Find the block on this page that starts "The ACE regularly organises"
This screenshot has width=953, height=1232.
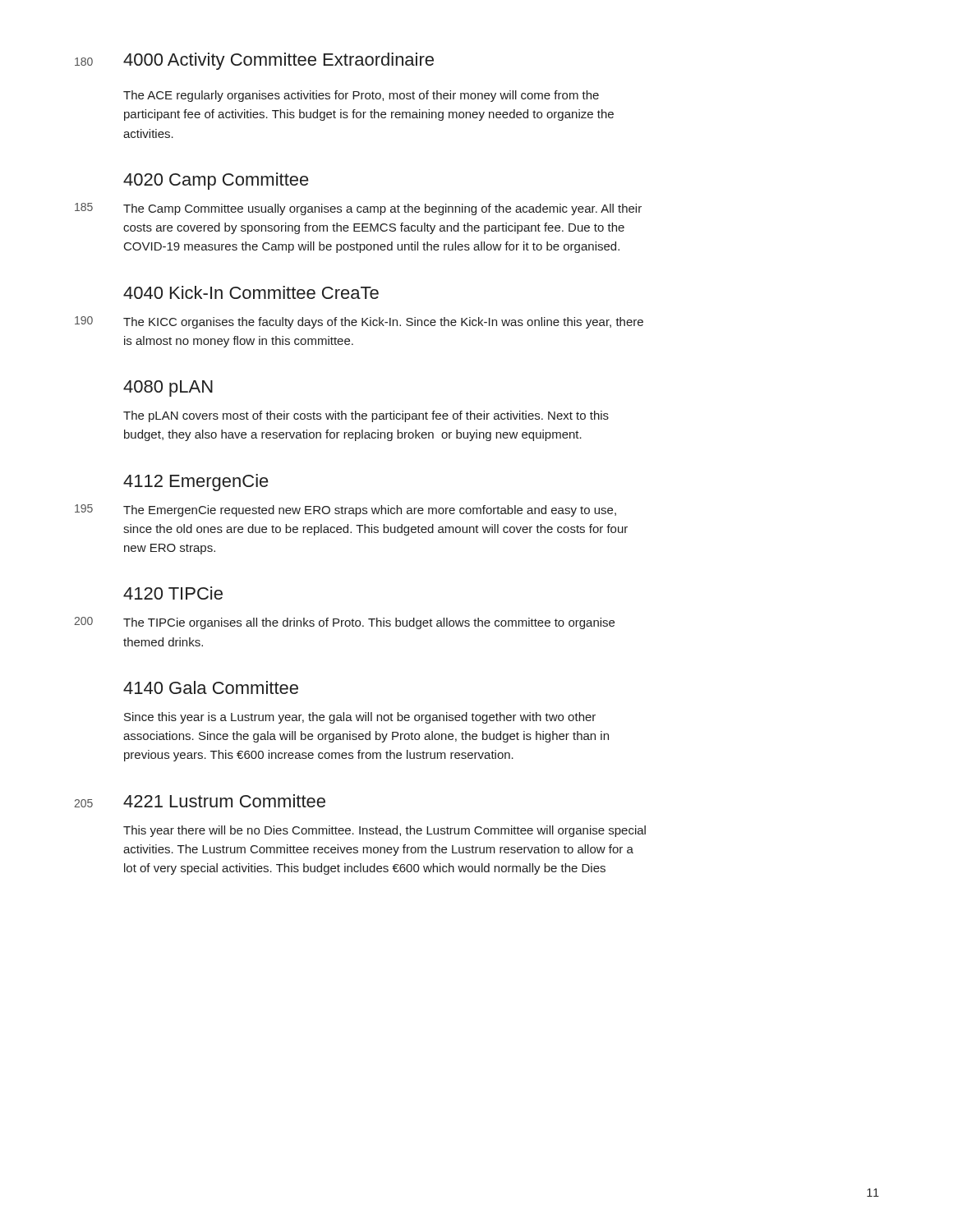click(x=369, y=114)
